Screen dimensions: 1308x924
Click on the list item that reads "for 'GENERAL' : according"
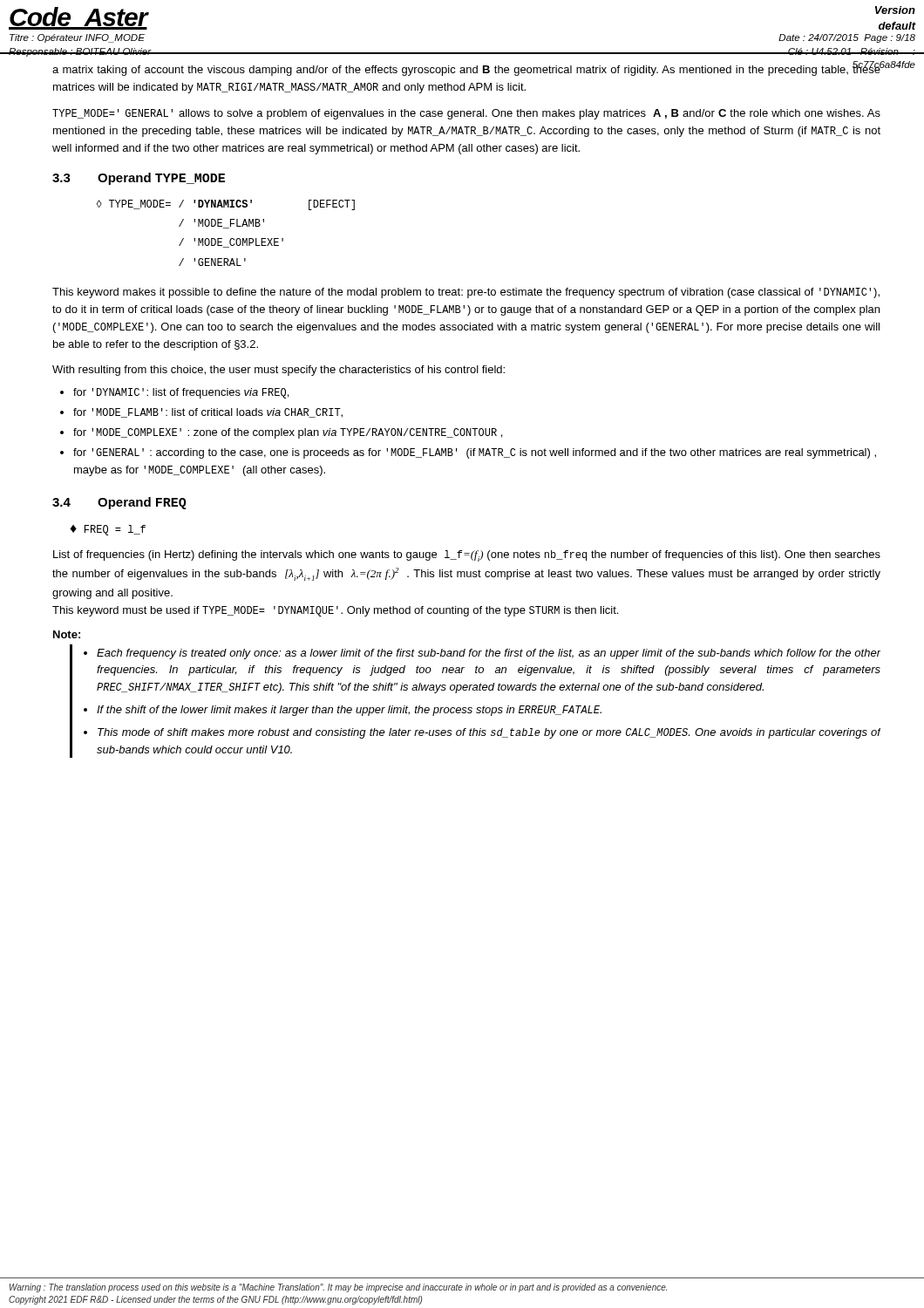tap(475, 461)
